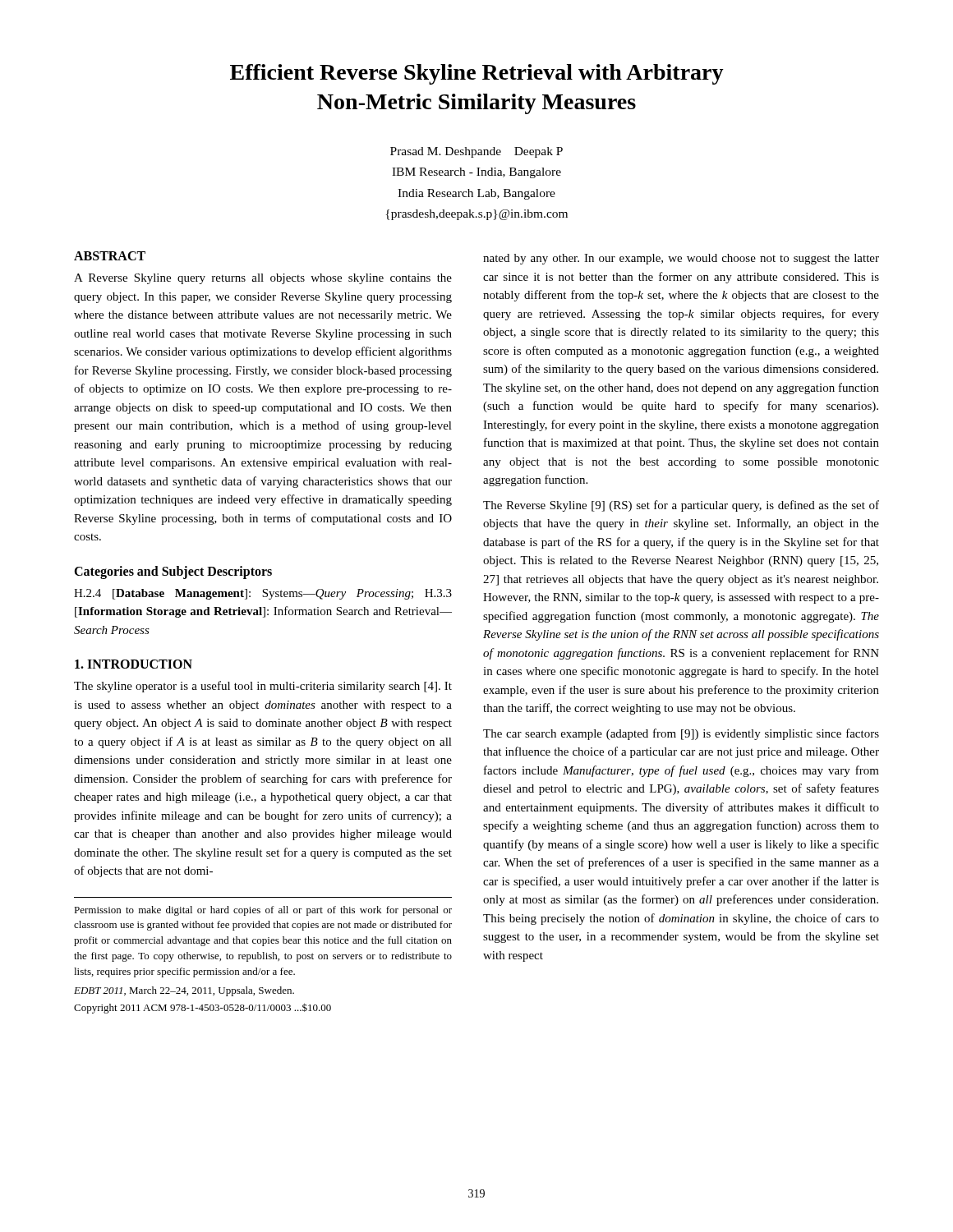Point to the block beginning "H.2.4 [Database Management]: Systems—Query Processing;"
The width and height of the screenshot is (953, 1232).
[263, 611]
